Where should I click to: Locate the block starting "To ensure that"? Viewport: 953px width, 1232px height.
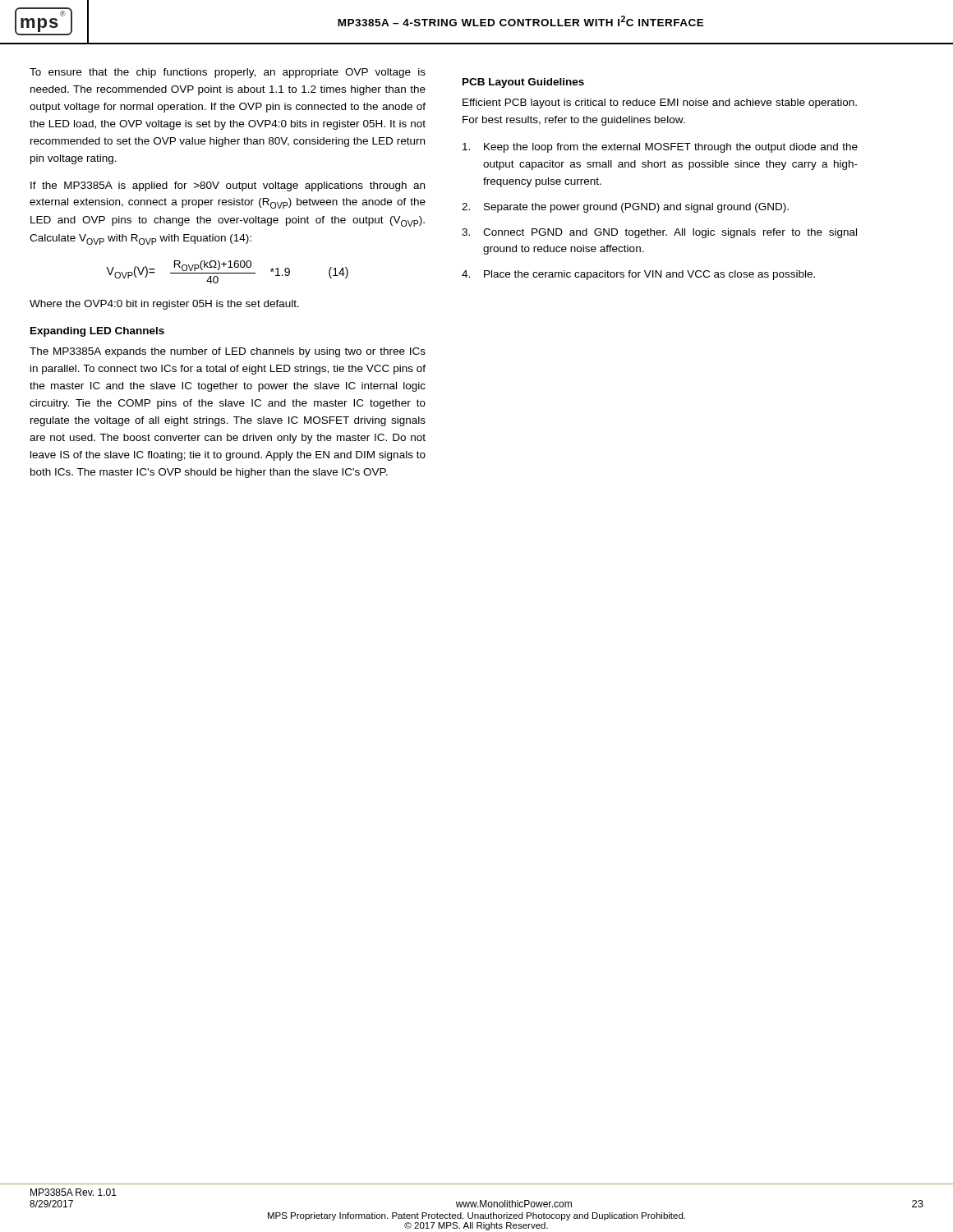(228, 115)
